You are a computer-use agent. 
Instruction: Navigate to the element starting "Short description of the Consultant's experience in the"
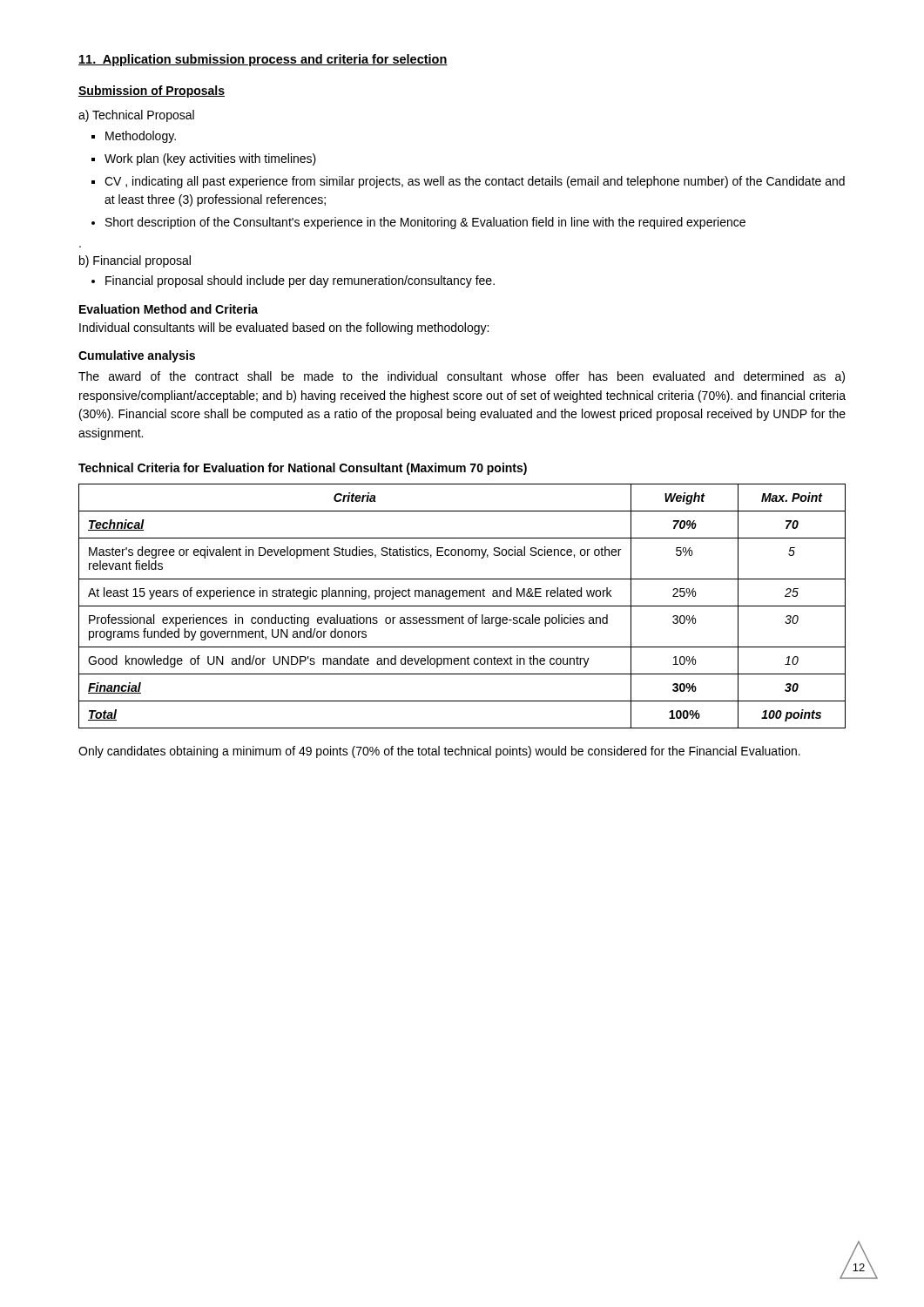425,222
